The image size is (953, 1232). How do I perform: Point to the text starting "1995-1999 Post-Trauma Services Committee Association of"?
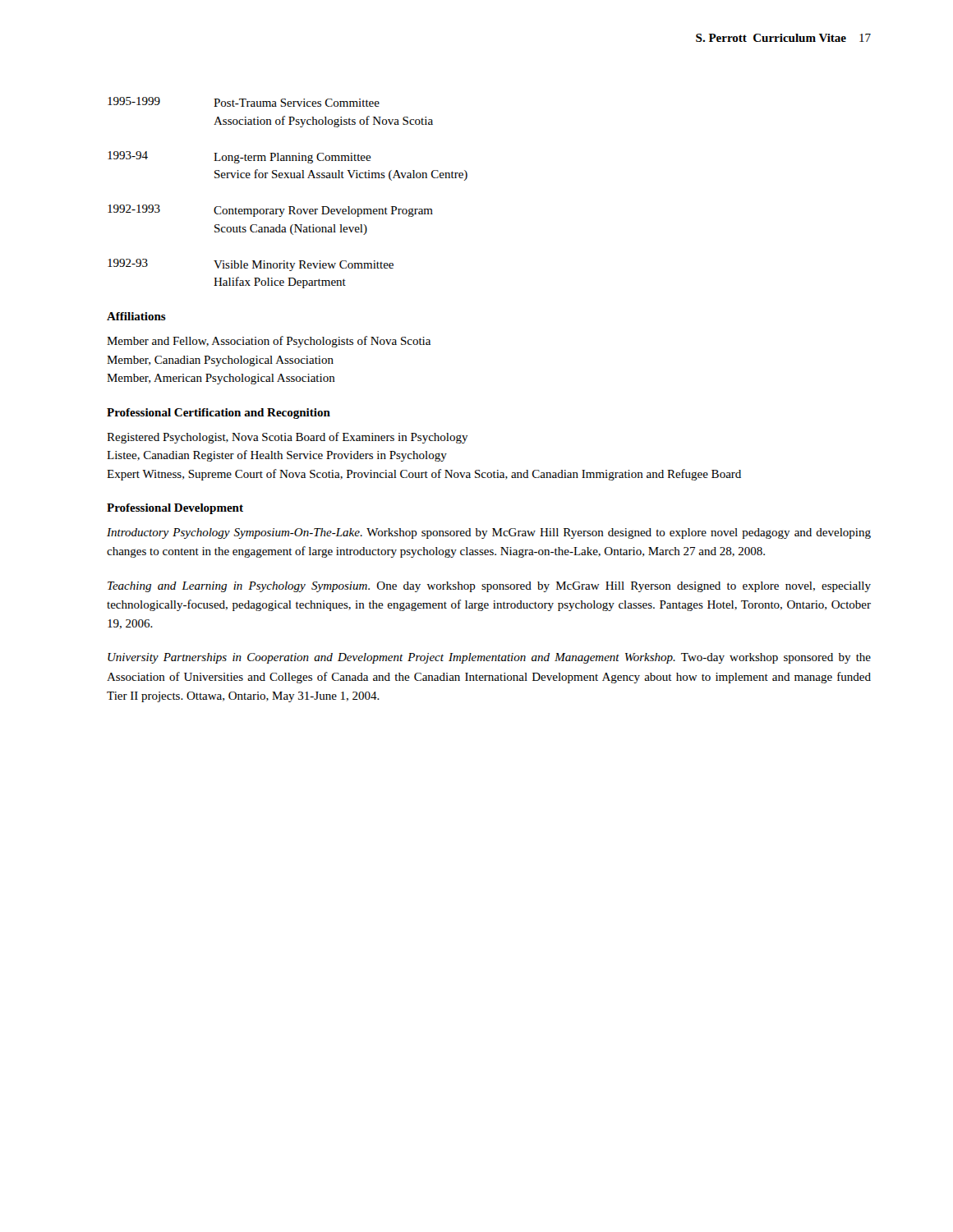pyautogui.click(x=244, y=102)
